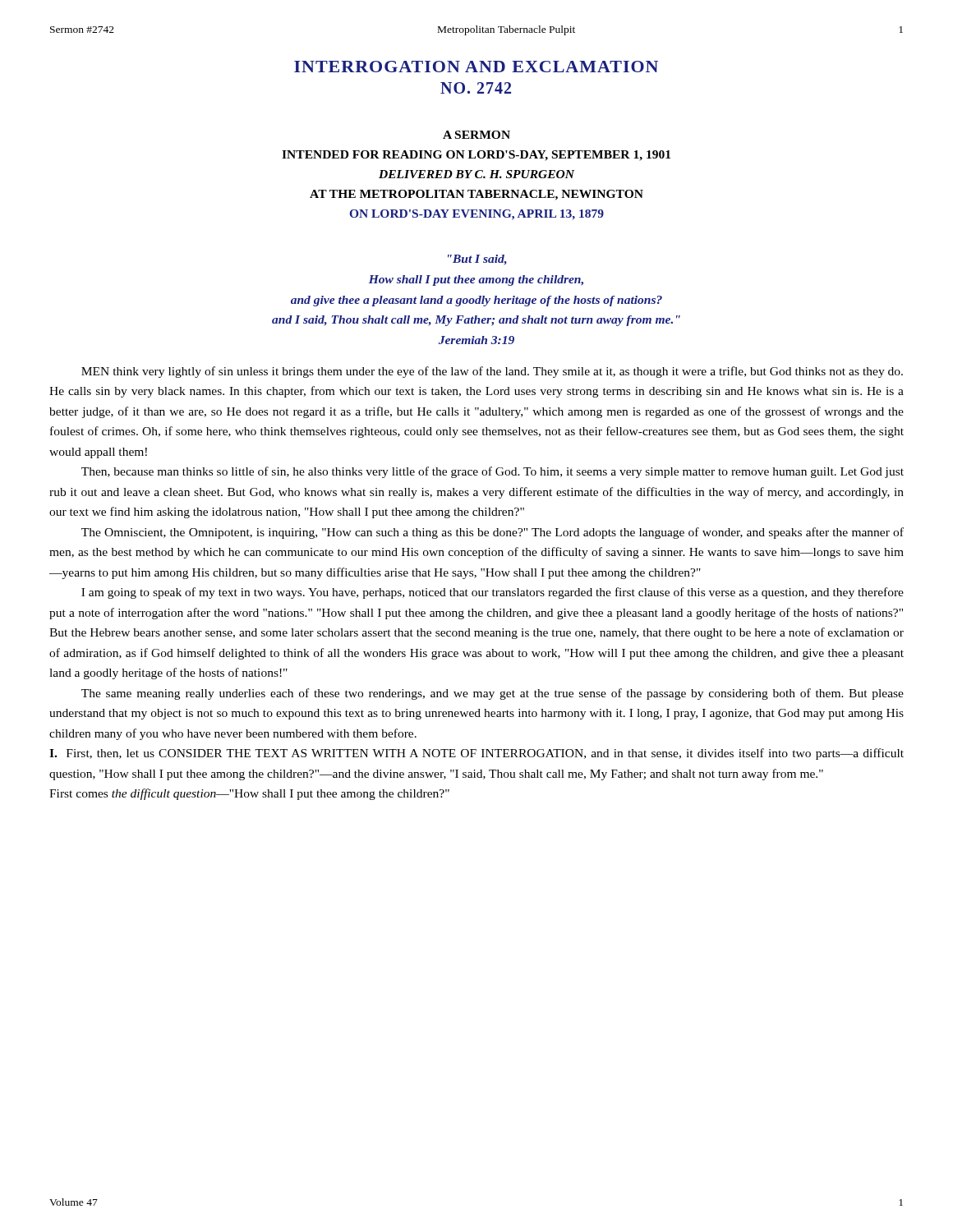This screenshot has width=953, height=1232.
Task: Locate the text block starting "The Omniscient, the Omnipotent,"
Action: pos(476,552)
